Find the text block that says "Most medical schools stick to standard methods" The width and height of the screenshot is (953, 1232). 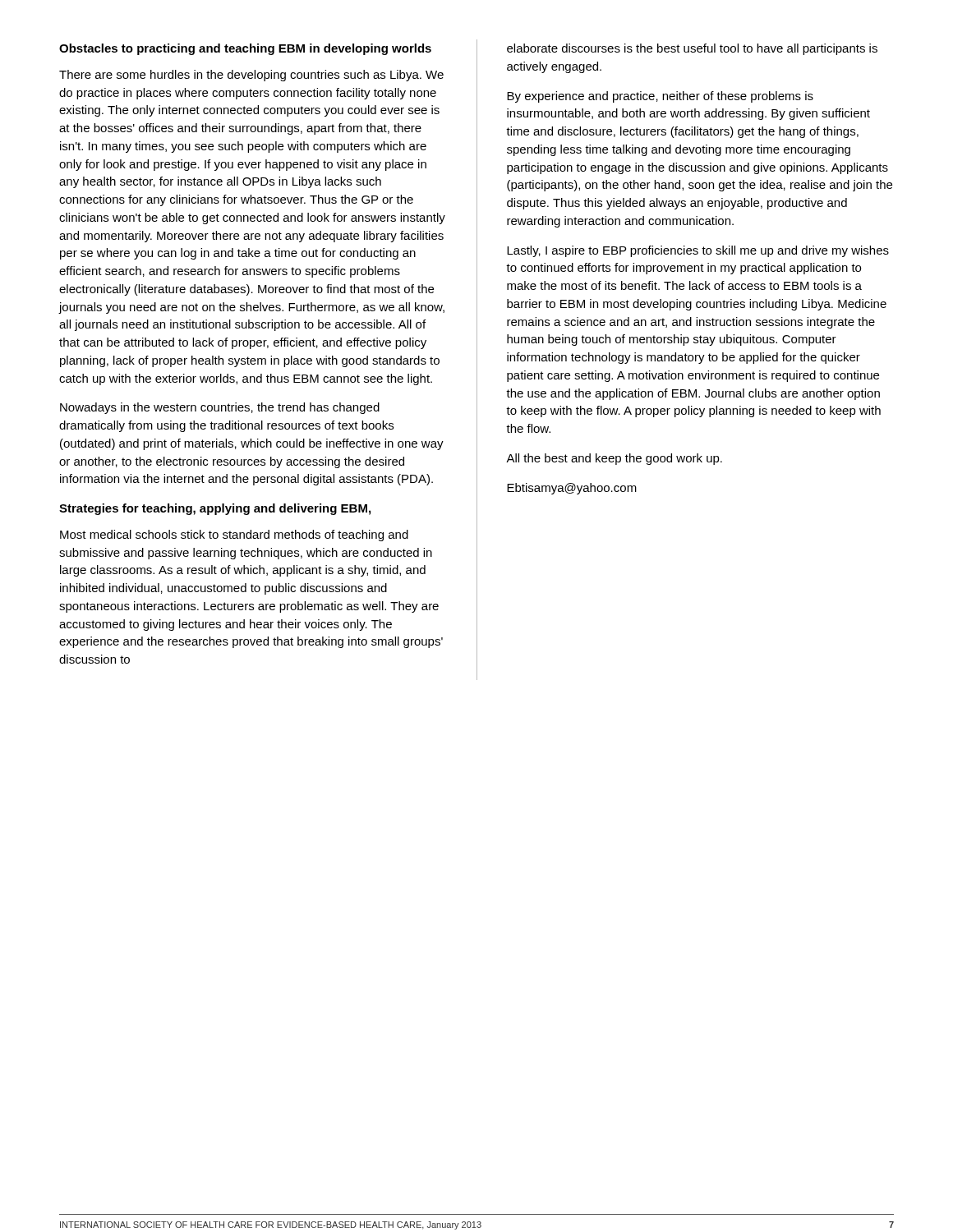coord(251,597)
